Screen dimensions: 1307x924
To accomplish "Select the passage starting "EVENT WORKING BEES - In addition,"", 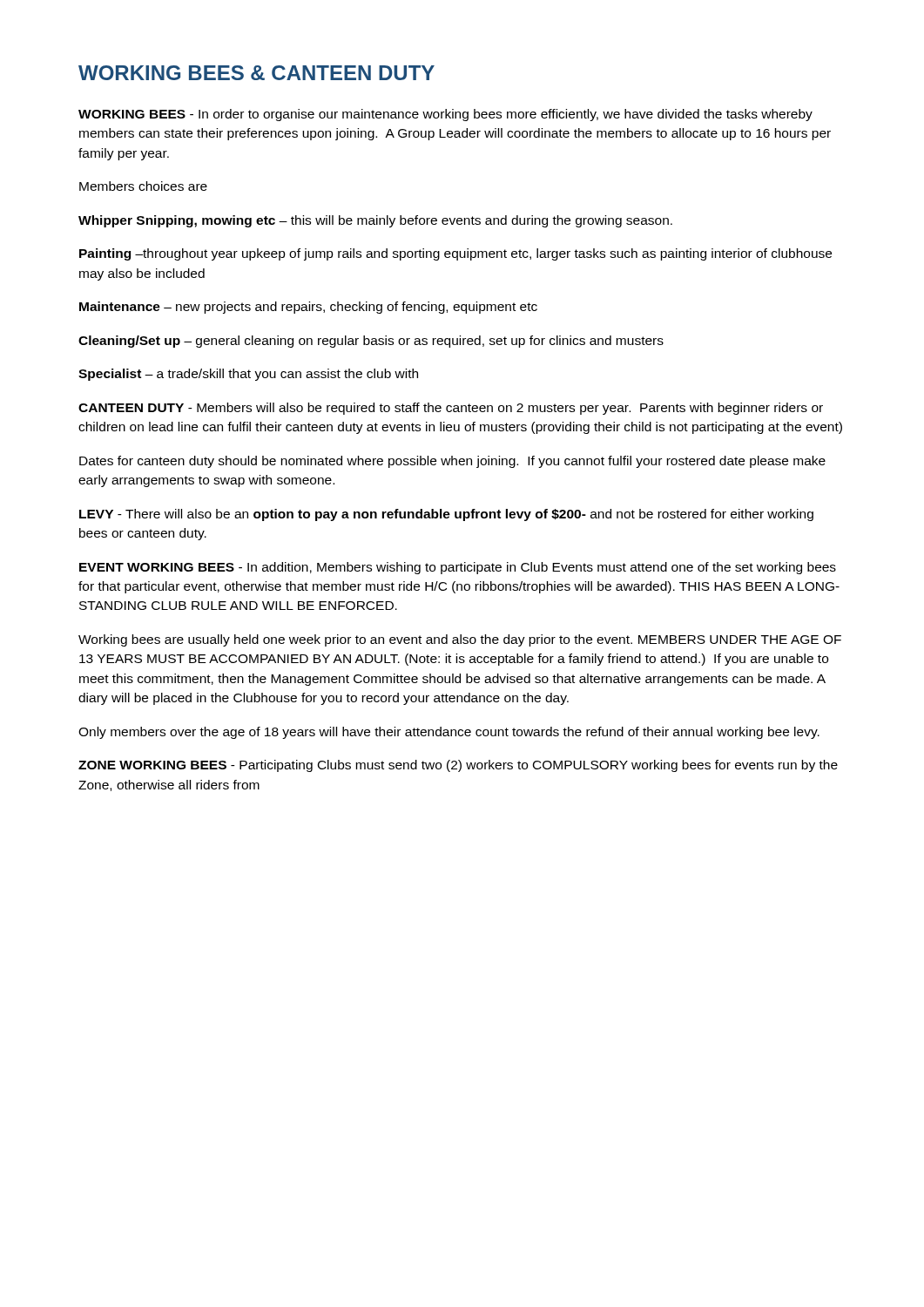I will tap(462, 587).
